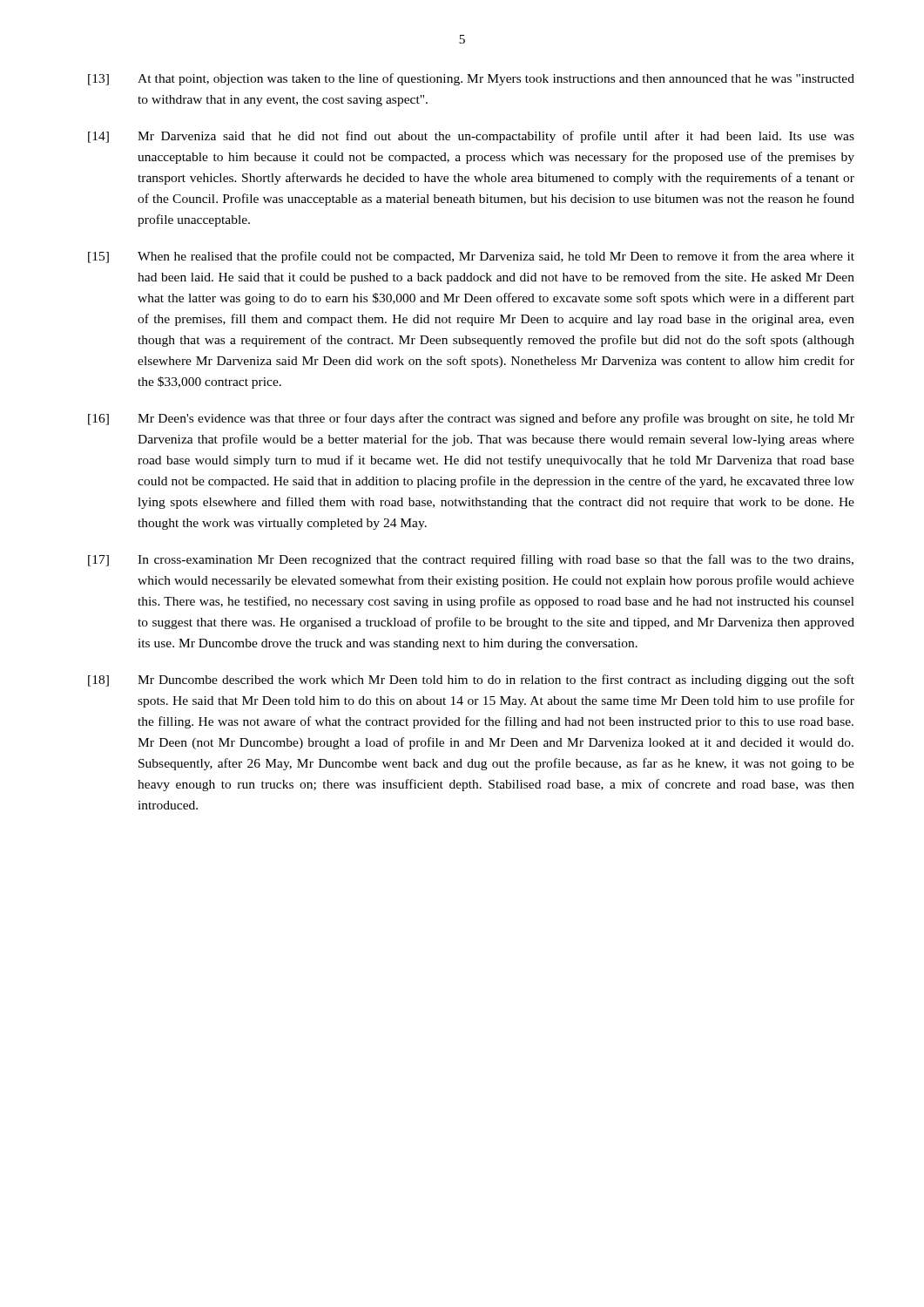Select the block starting "[18] Mr Duncombe described the work"
The width and height of the screenshot is (924, 1307).
click(x=471, y=743)
